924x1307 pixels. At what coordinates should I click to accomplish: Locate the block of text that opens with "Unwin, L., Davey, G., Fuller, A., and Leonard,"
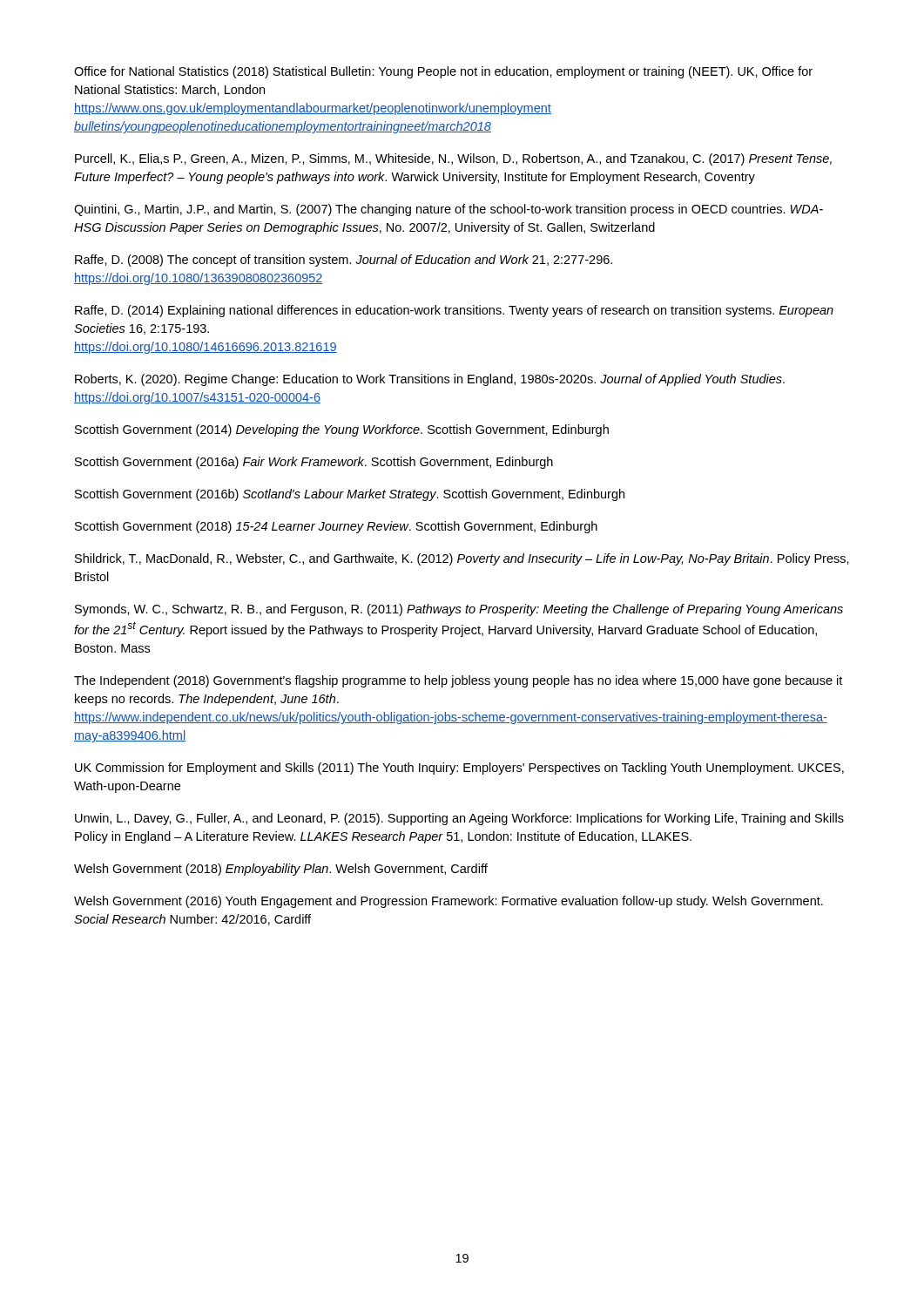[x=459, y=828]
